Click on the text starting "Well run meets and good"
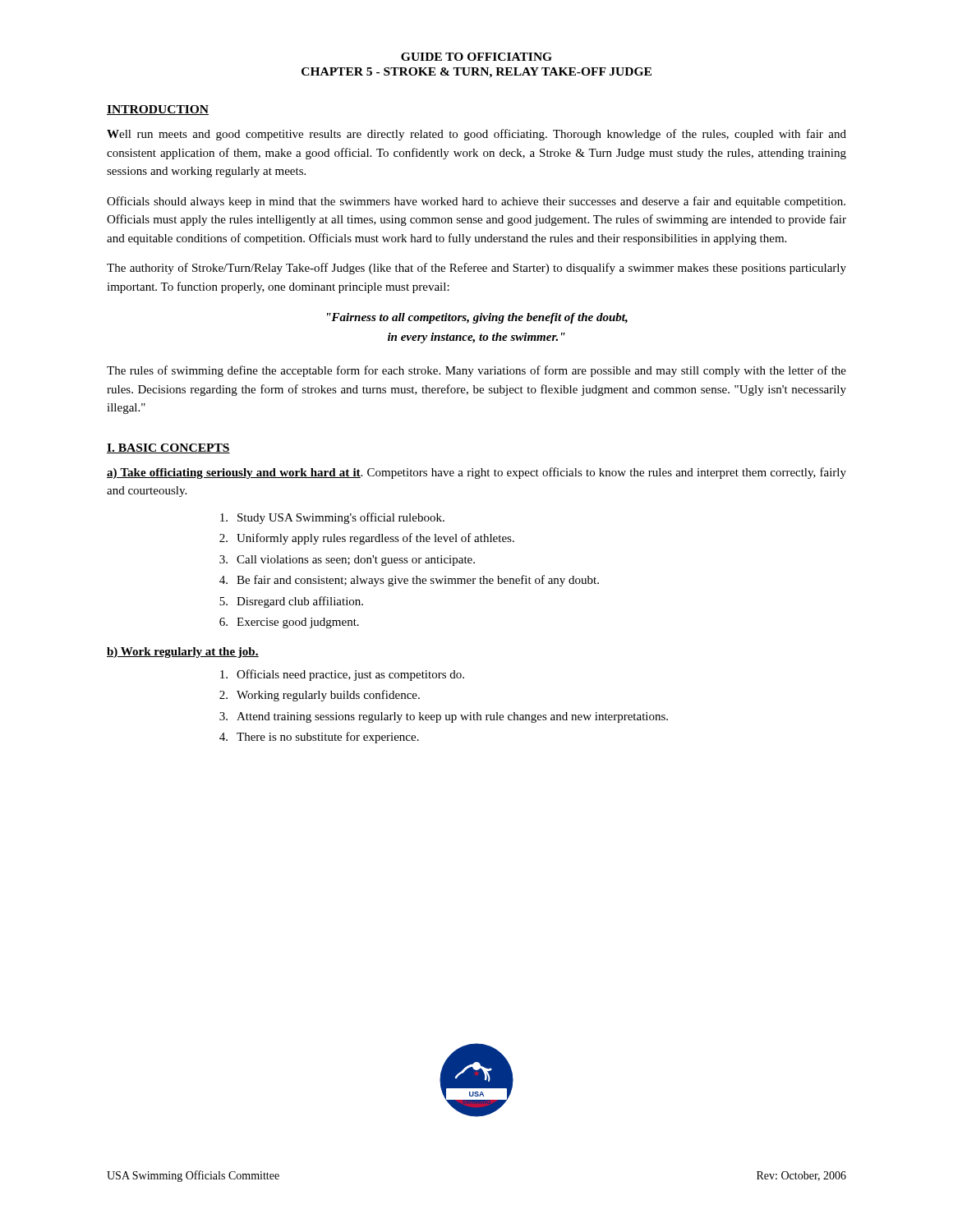The width and height of the screenshot is (953, 1232). (476, 152)
